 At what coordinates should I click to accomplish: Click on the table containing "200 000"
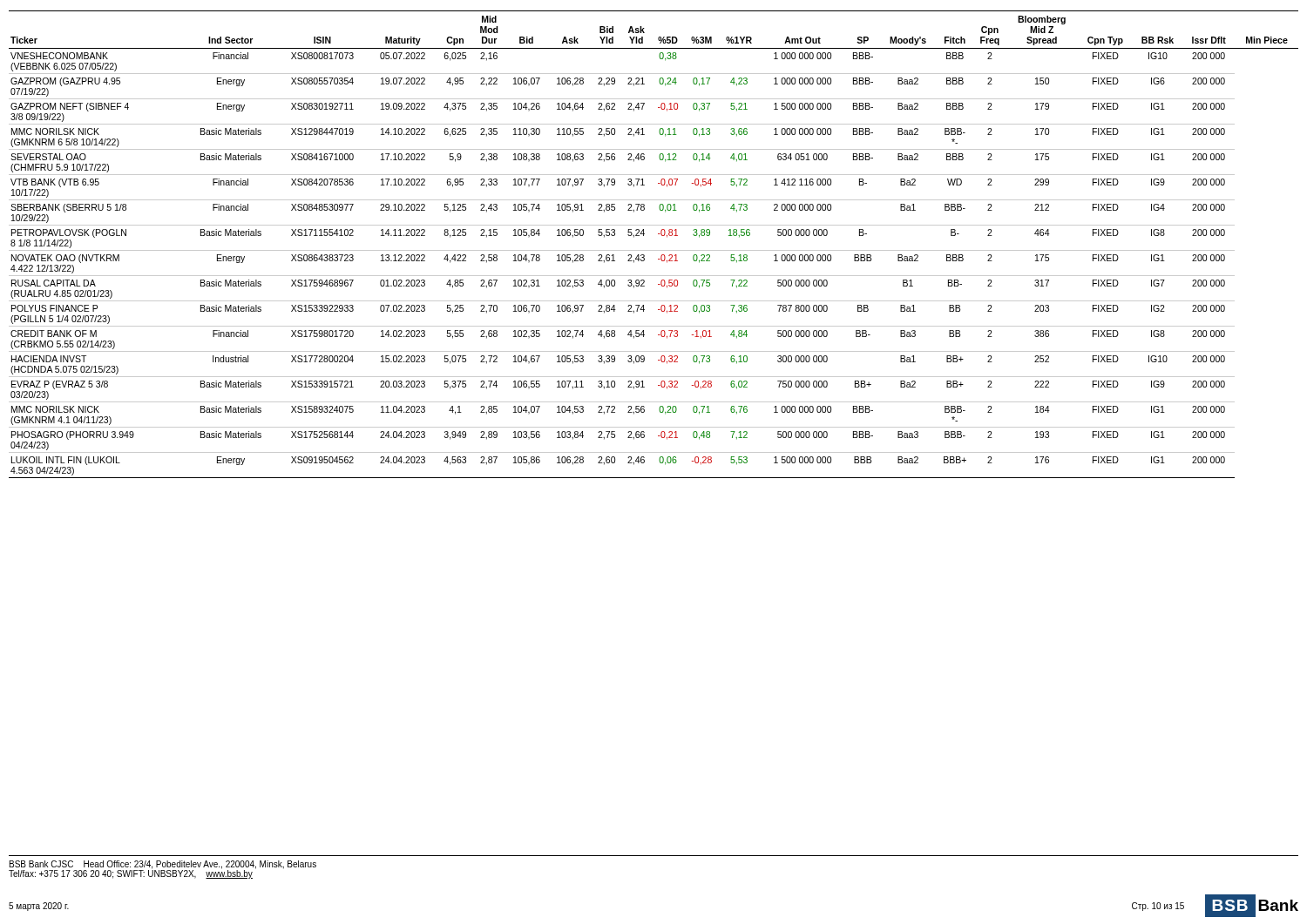[654, 244]
